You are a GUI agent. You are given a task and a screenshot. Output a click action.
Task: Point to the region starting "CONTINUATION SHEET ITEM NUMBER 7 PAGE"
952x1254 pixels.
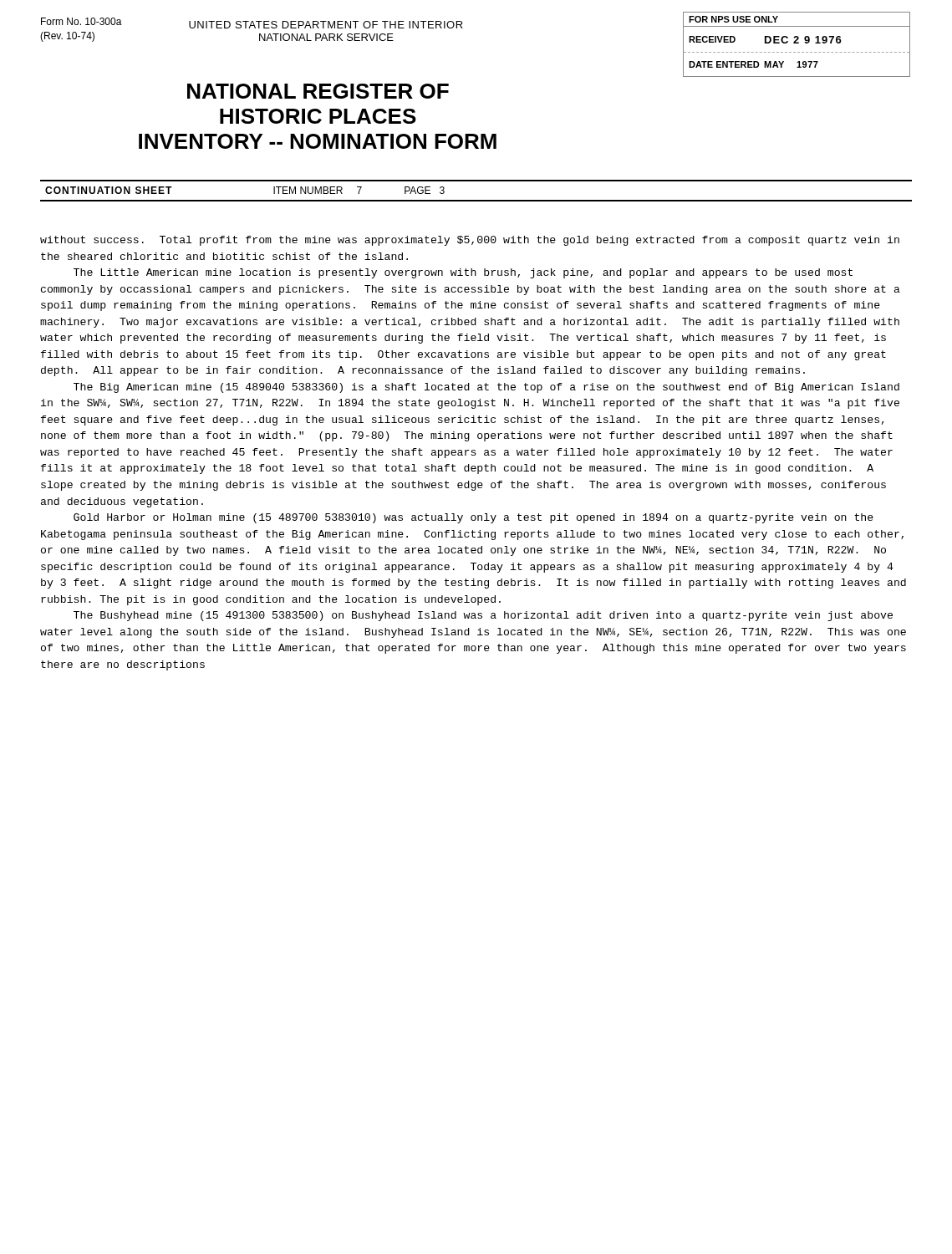pos(245,191)
